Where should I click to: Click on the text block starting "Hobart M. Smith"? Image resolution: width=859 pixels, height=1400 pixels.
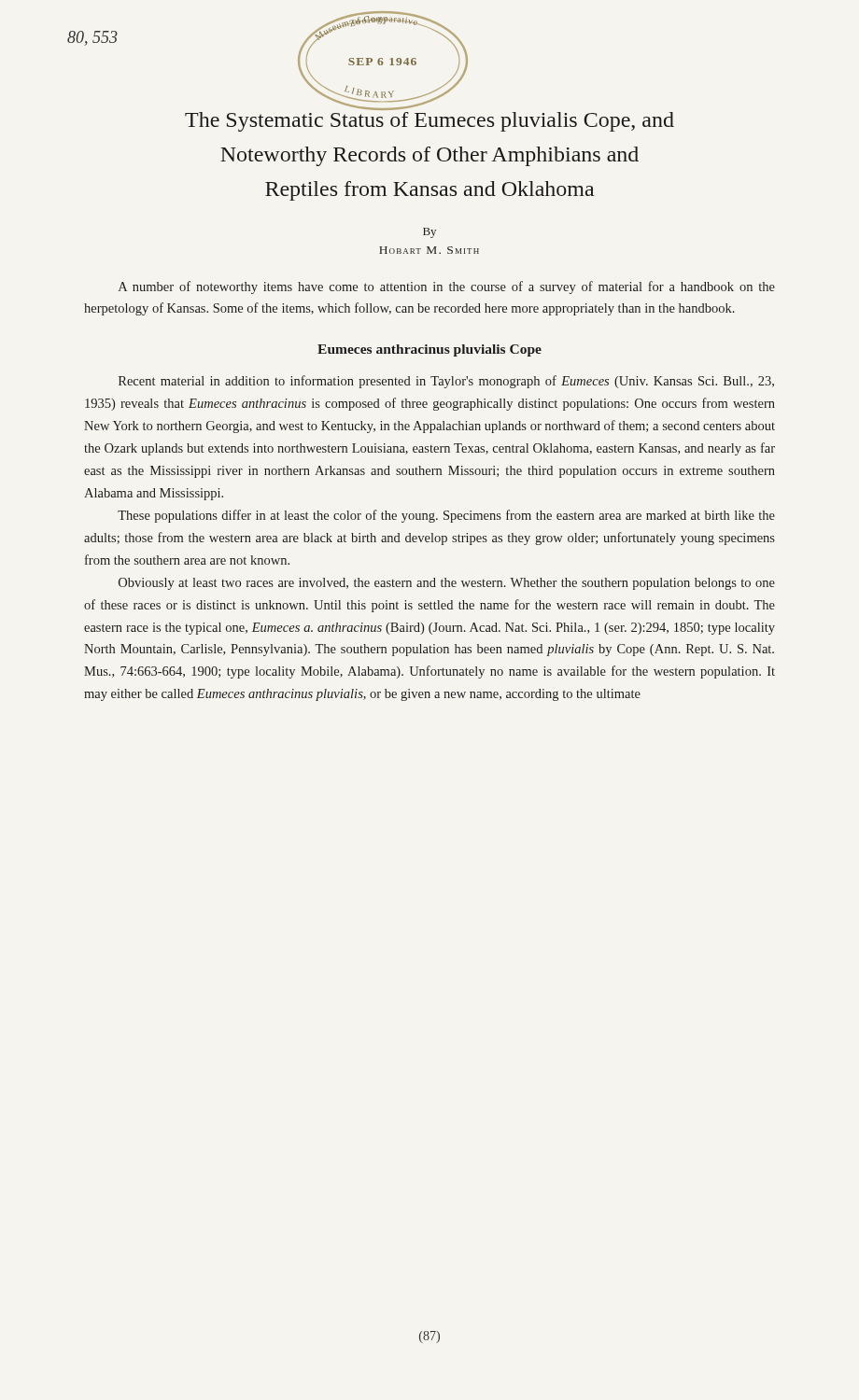click(430, 249)
